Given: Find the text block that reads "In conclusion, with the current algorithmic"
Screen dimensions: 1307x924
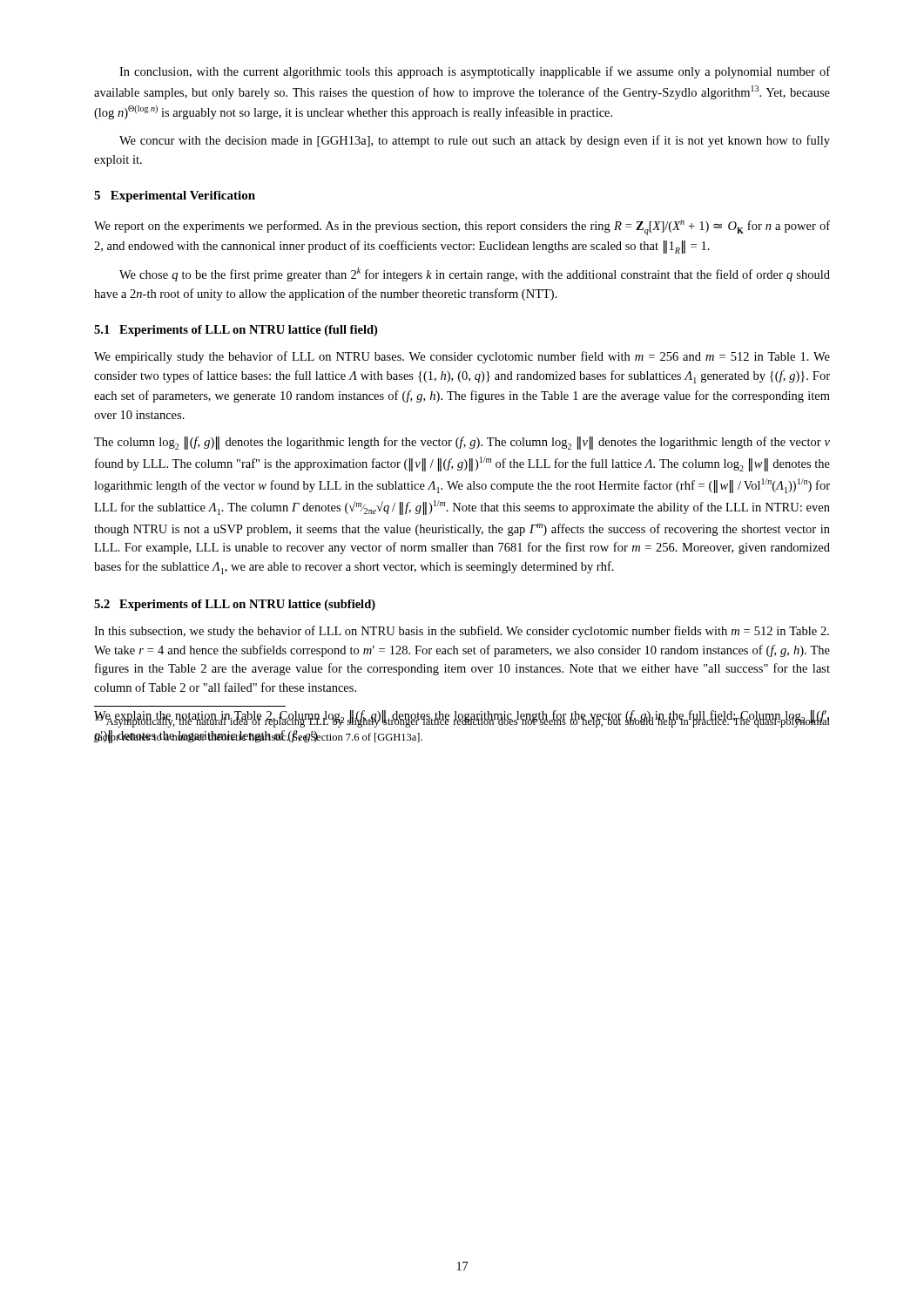Looking at the screenshot, I should coord(462,93).
